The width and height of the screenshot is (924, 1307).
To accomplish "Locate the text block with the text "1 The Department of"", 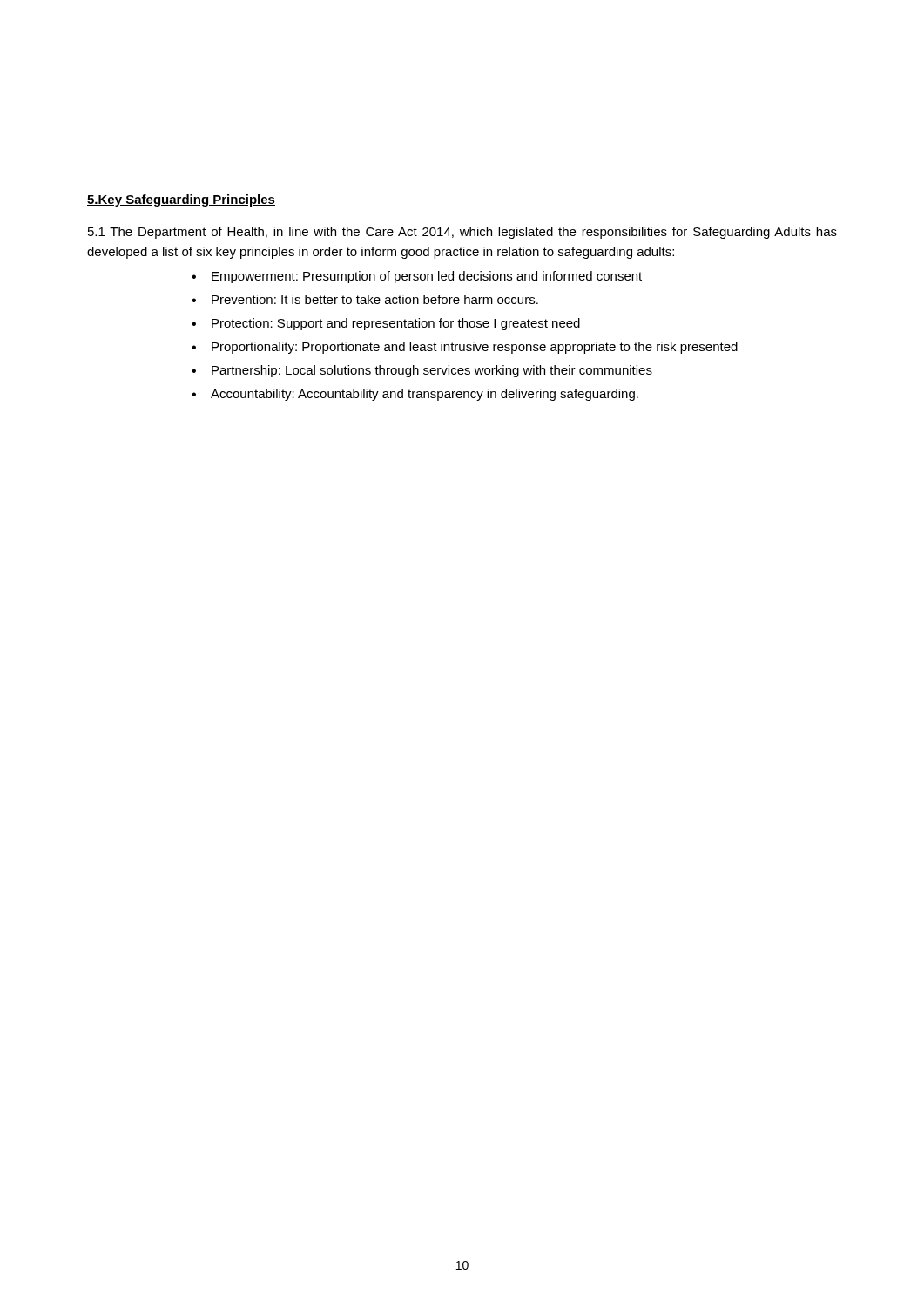I will coord(462,241).
